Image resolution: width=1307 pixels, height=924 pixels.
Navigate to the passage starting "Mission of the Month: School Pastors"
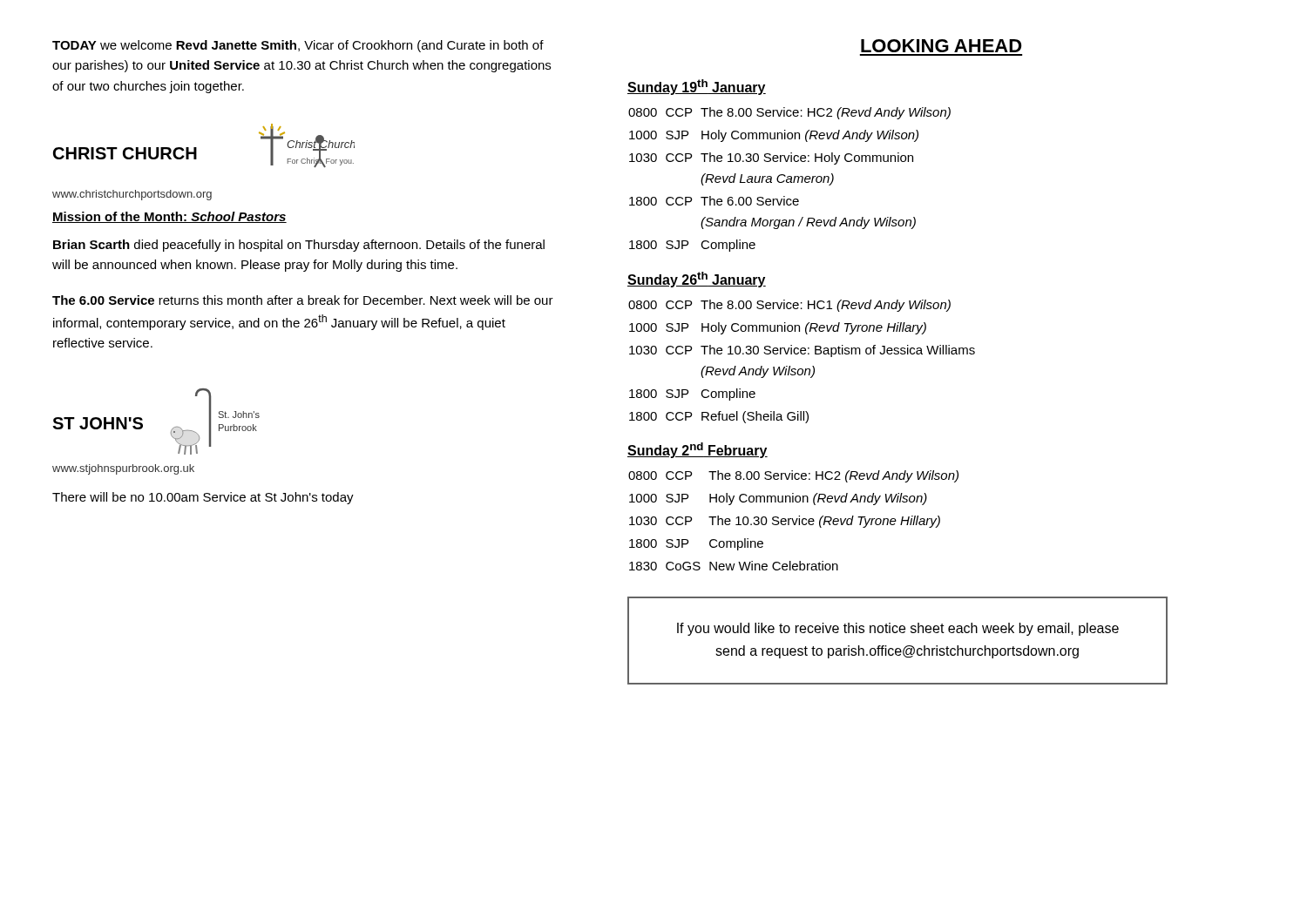[x=169, y=216]
